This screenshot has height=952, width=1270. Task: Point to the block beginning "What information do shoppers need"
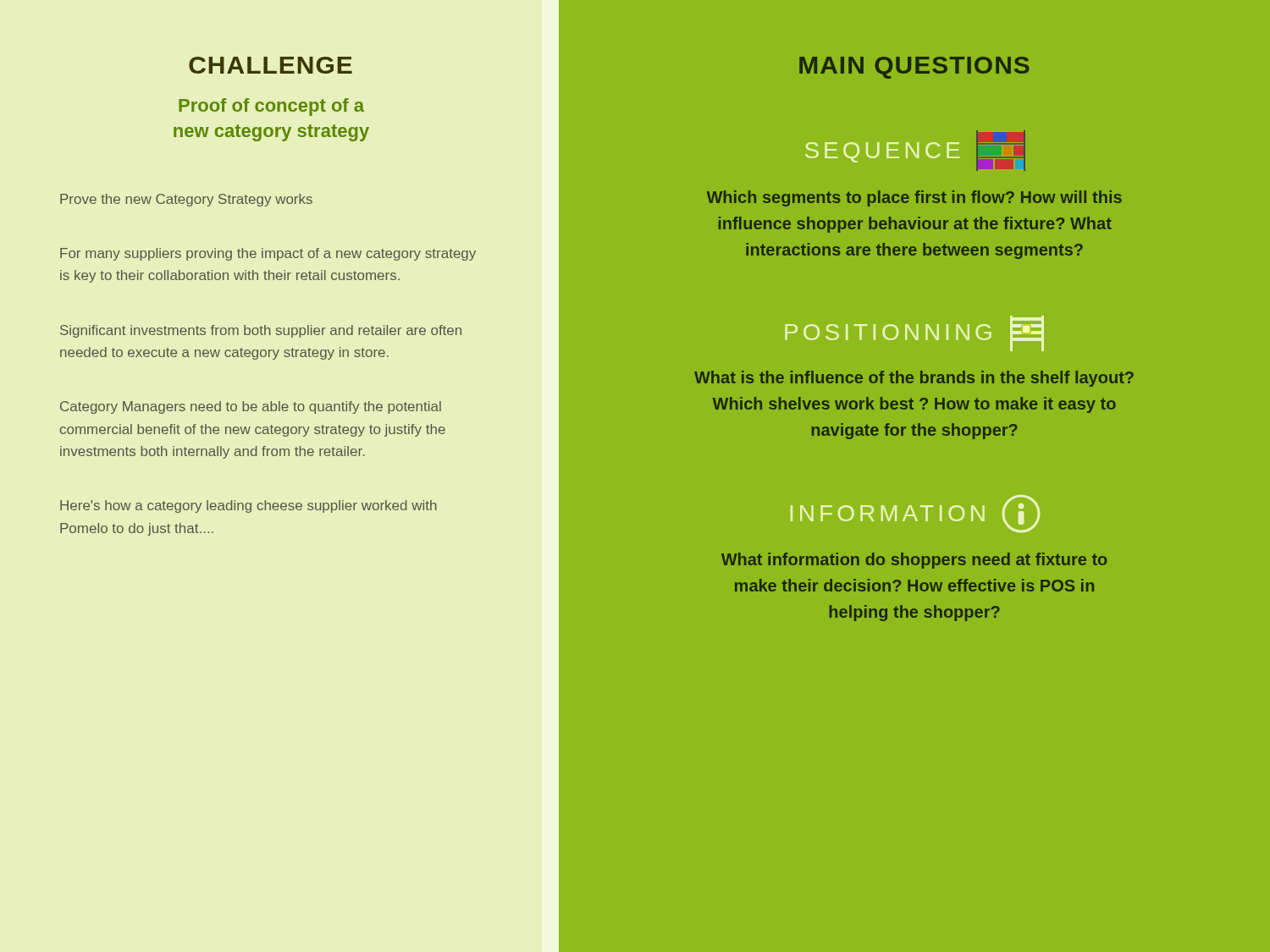(x=914, y=586)
